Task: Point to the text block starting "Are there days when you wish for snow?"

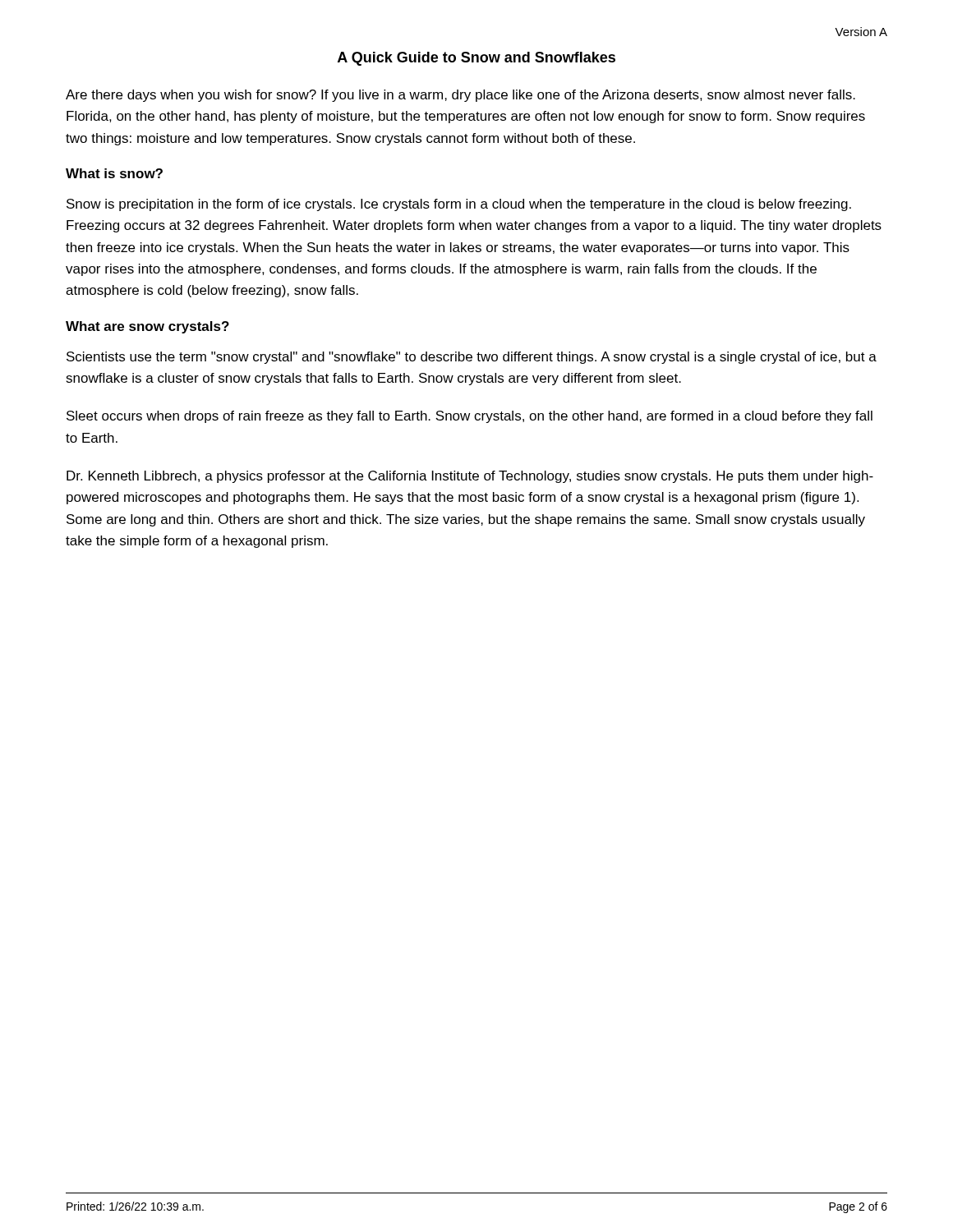Action: (466, 117)
